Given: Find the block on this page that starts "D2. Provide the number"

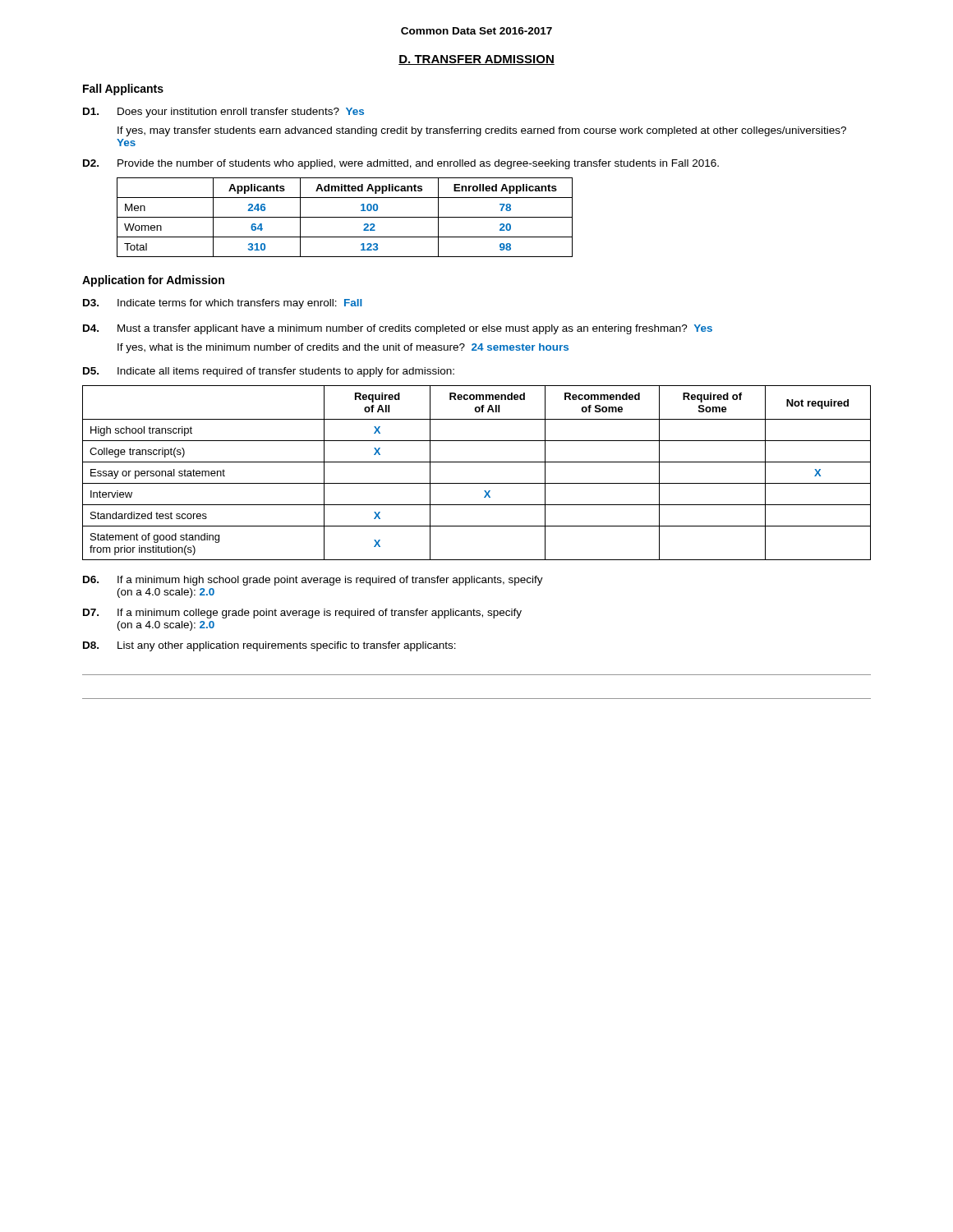Looking at the screenshot, I should tap(476, 163).
